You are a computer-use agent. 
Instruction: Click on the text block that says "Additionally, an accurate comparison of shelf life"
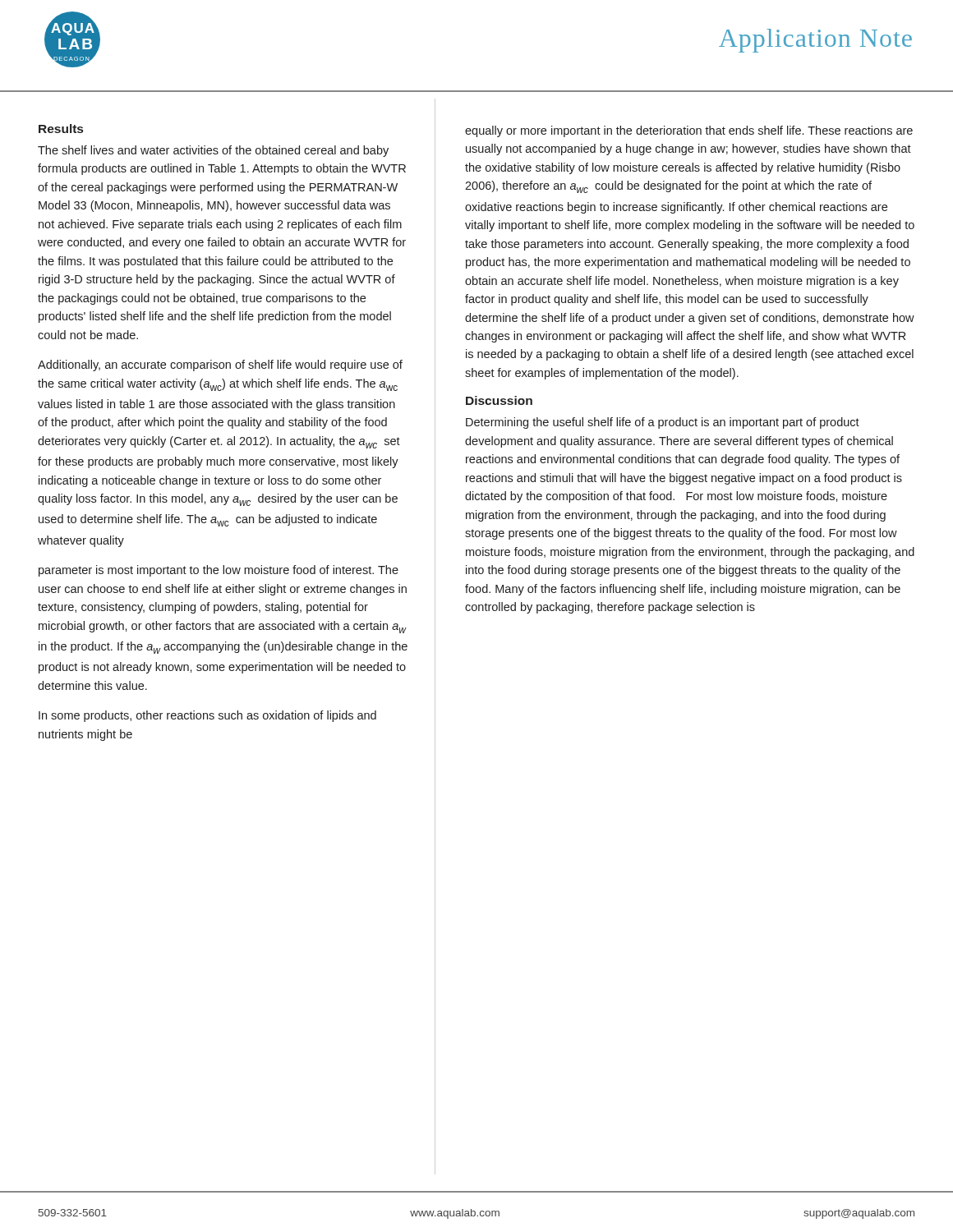click(220, 453)
